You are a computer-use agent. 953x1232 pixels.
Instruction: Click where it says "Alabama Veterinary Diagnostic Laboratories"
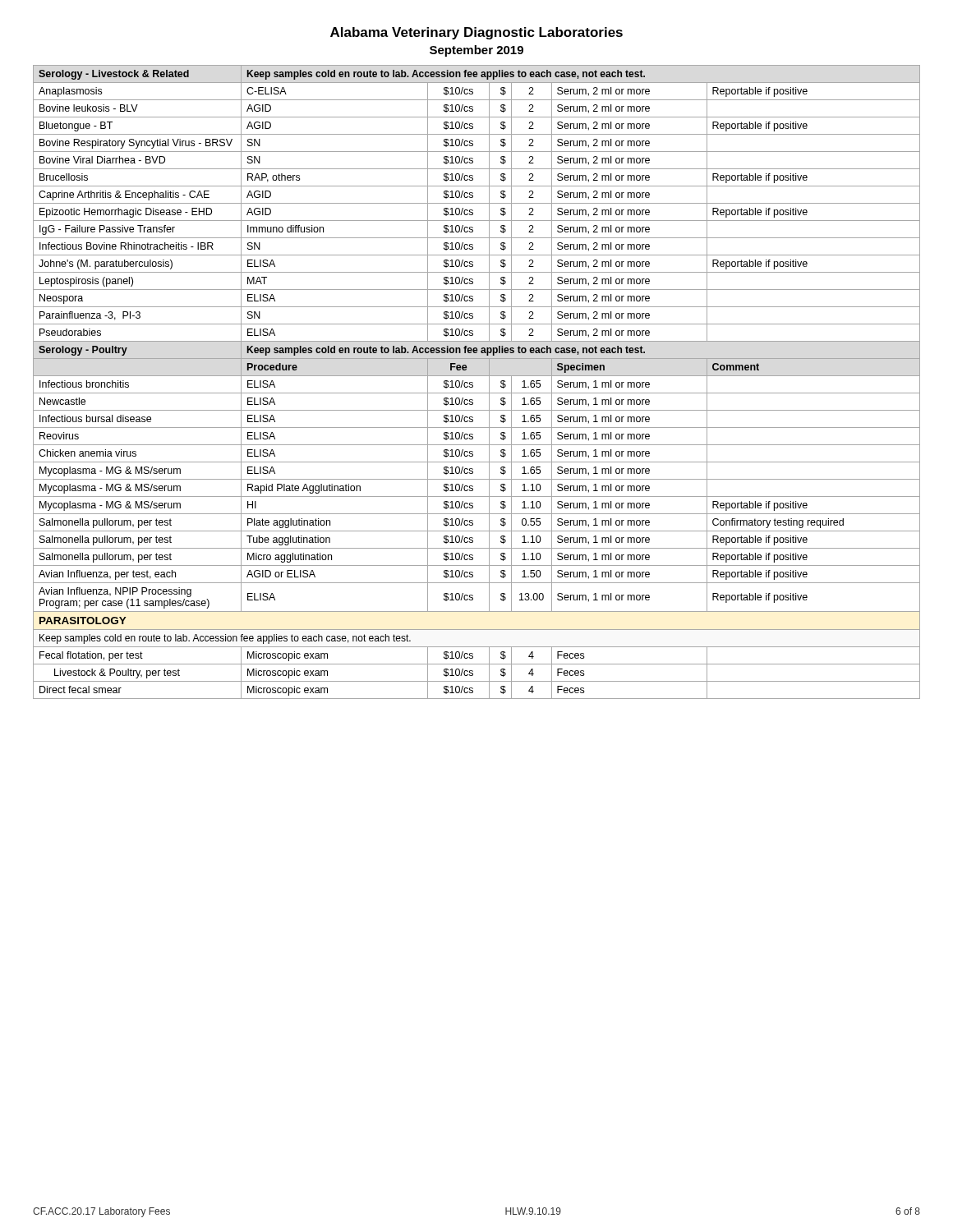476,32
